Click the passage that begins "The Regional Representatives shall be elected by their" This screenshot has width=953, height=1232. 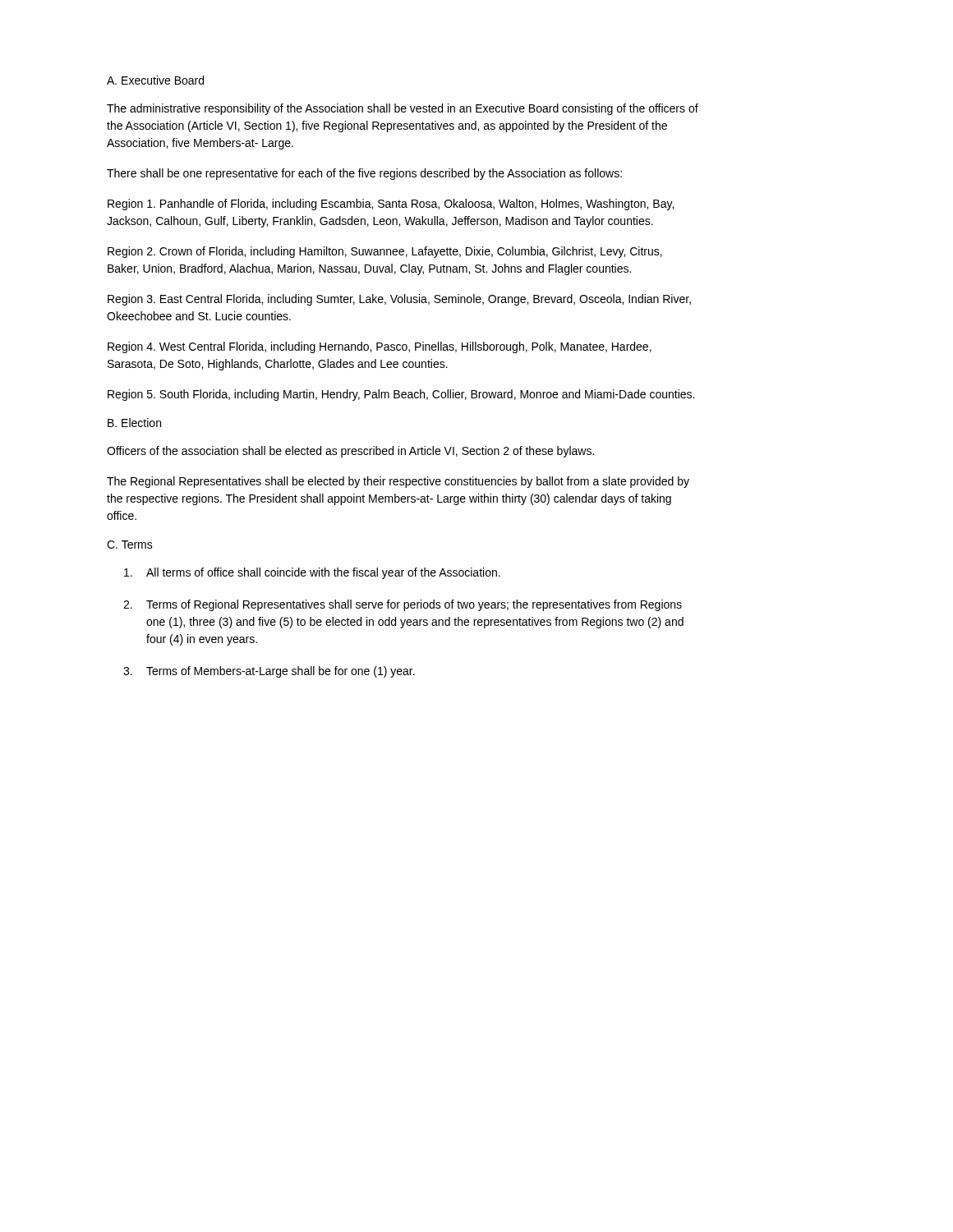(398, 499)
